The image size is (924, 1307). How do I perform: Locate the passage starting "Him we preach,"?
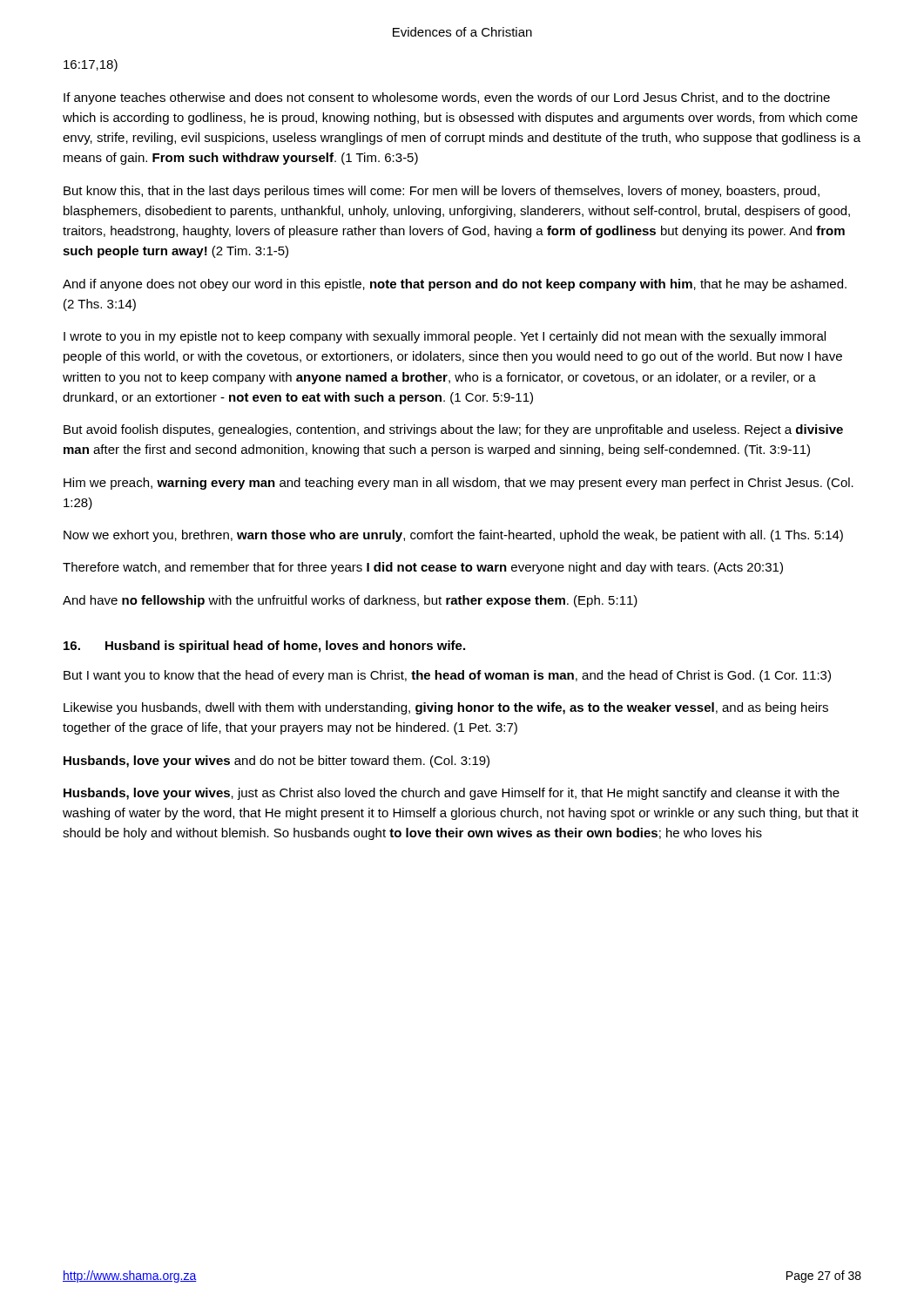[458, 492]
